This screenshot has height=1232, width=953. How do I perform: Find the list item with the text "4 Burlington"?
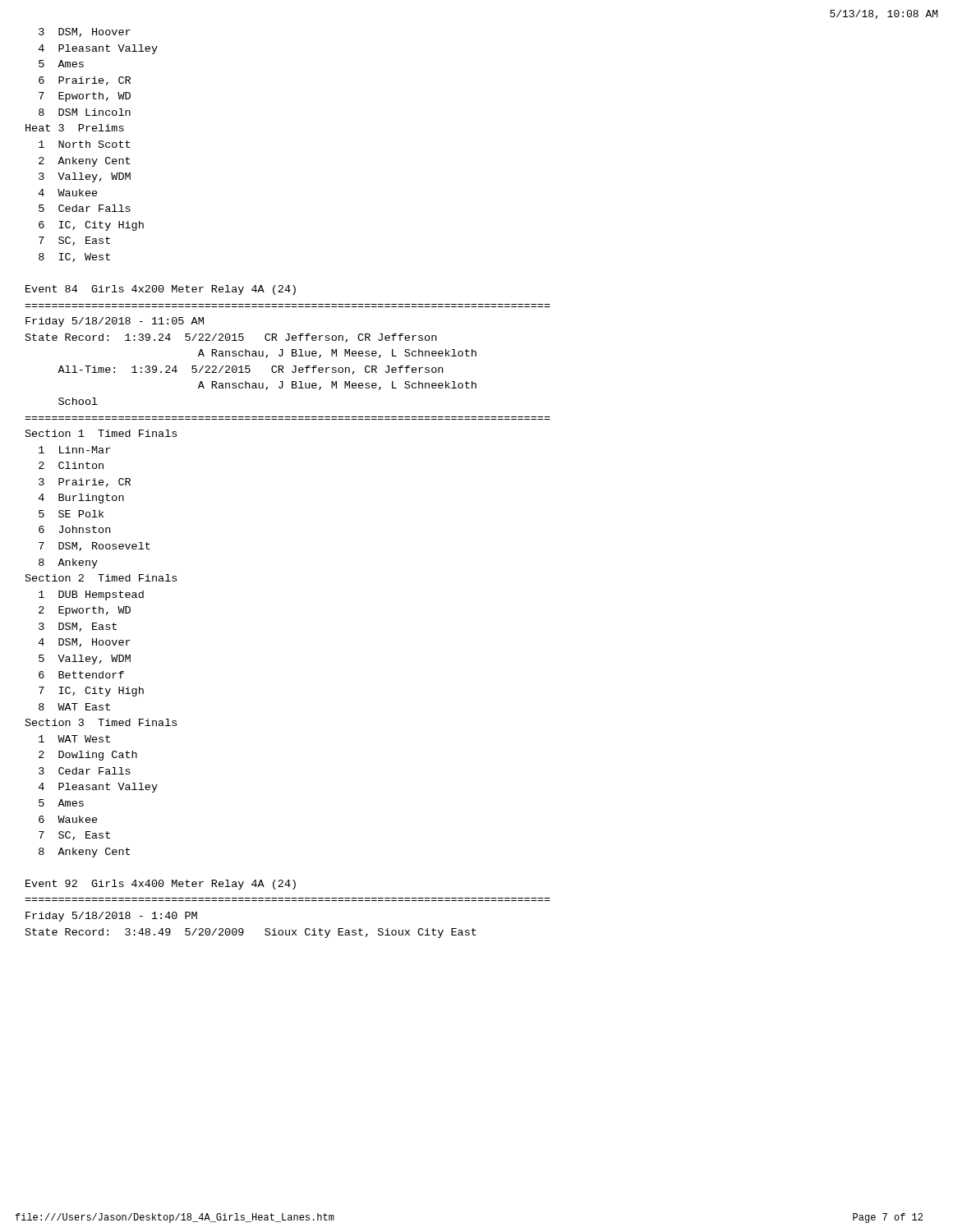(x=75, y=498)
